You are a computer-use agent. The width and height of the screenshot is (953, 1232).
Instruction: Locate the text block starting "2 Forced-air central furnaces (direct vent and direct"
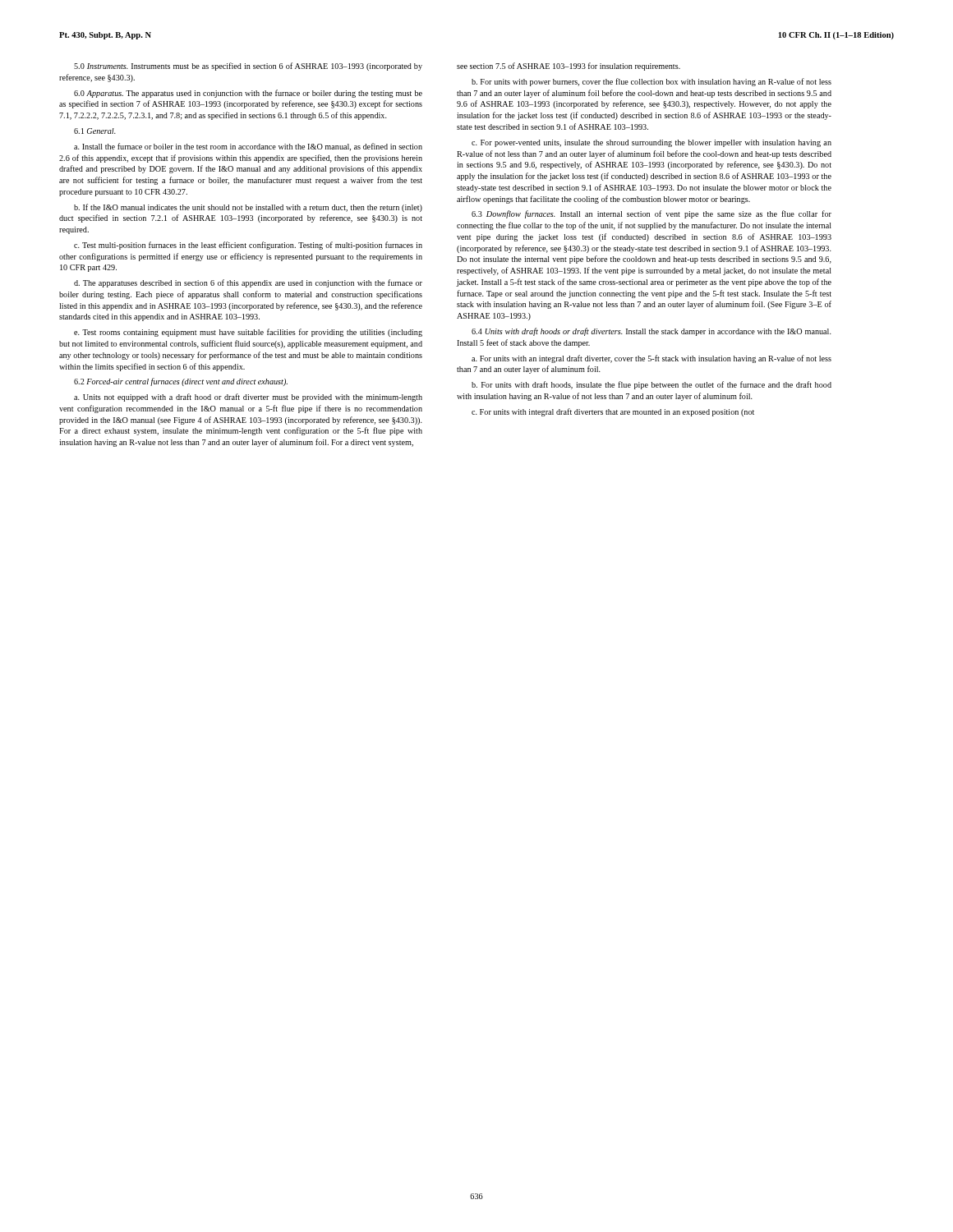coord(241,382)
